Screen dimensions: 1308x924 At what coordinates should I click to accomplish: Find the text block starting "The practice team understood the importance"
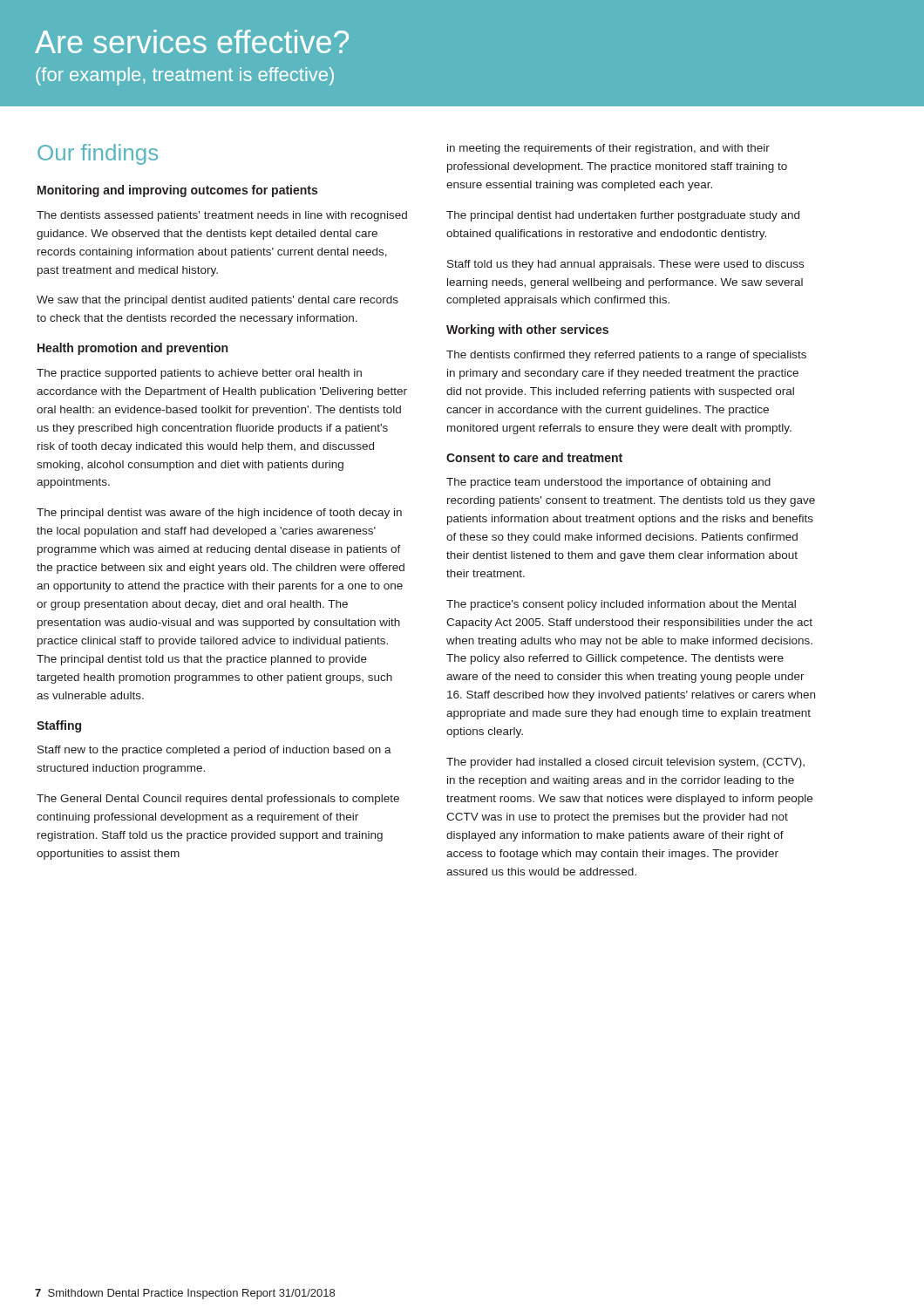[x=631, y=528]
